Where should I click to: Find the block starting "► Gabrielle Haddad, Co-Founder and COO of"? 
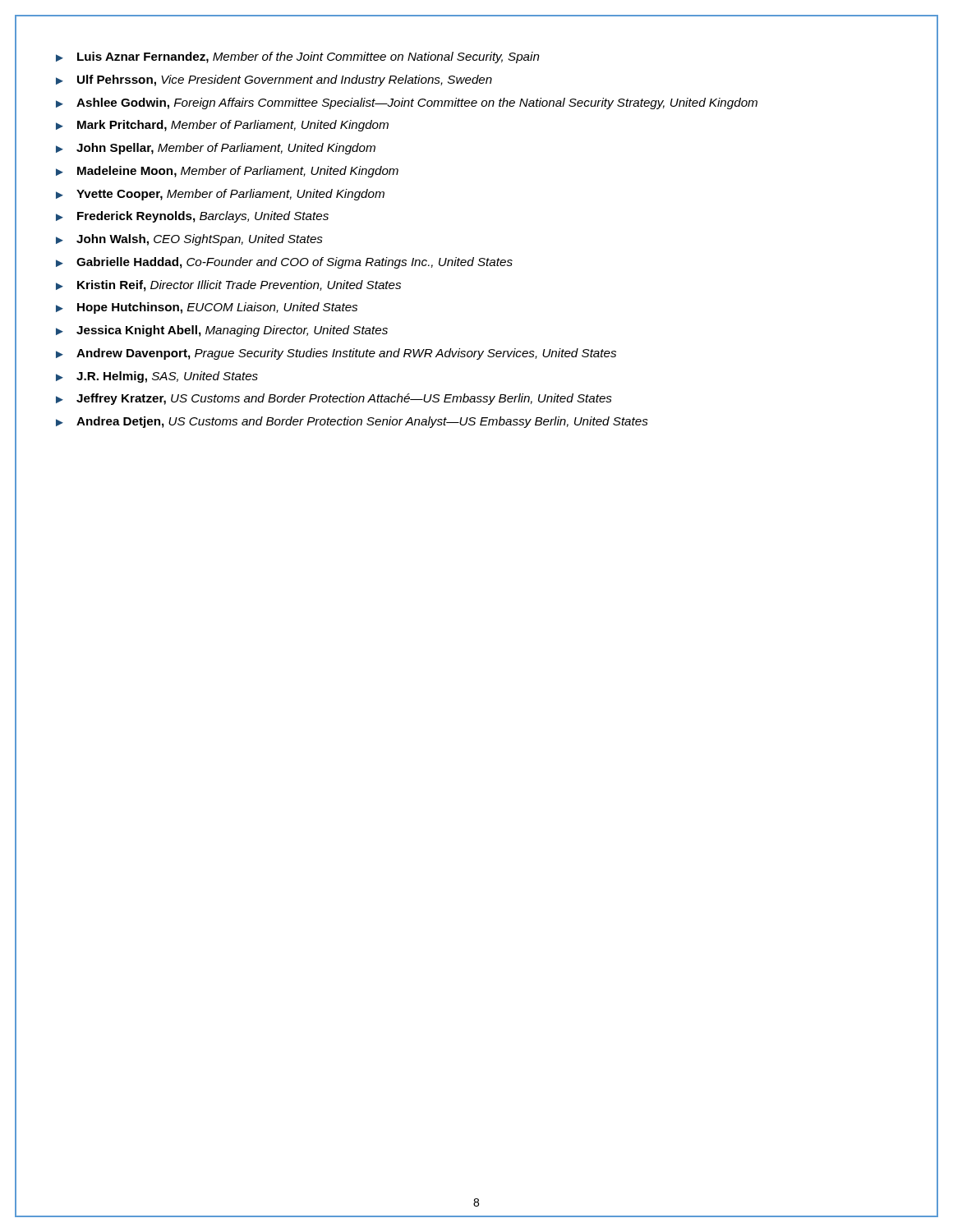481,262
